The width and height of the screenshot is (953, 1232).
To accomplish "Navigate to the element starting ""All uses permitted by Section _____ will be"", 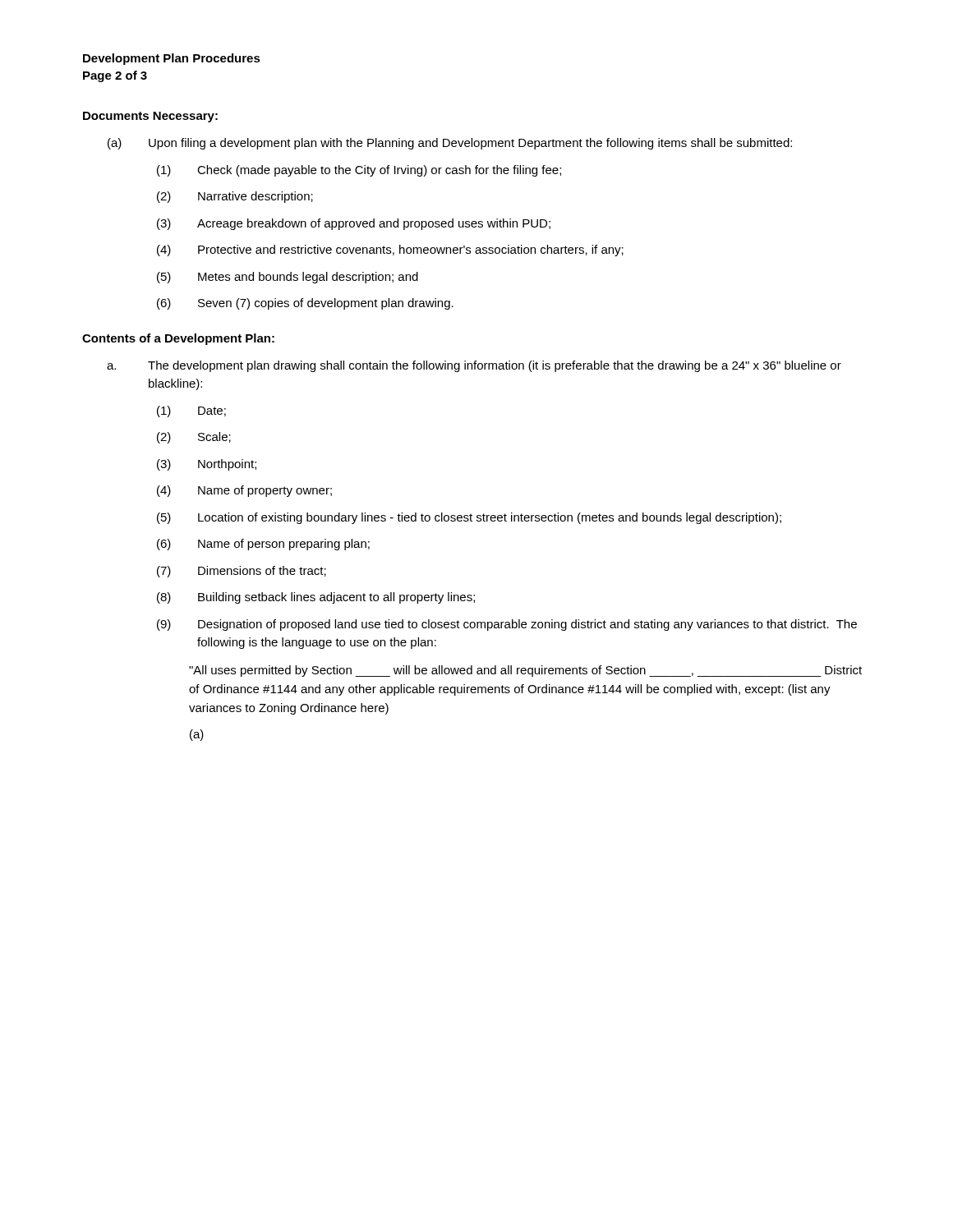I will (525, 689).
